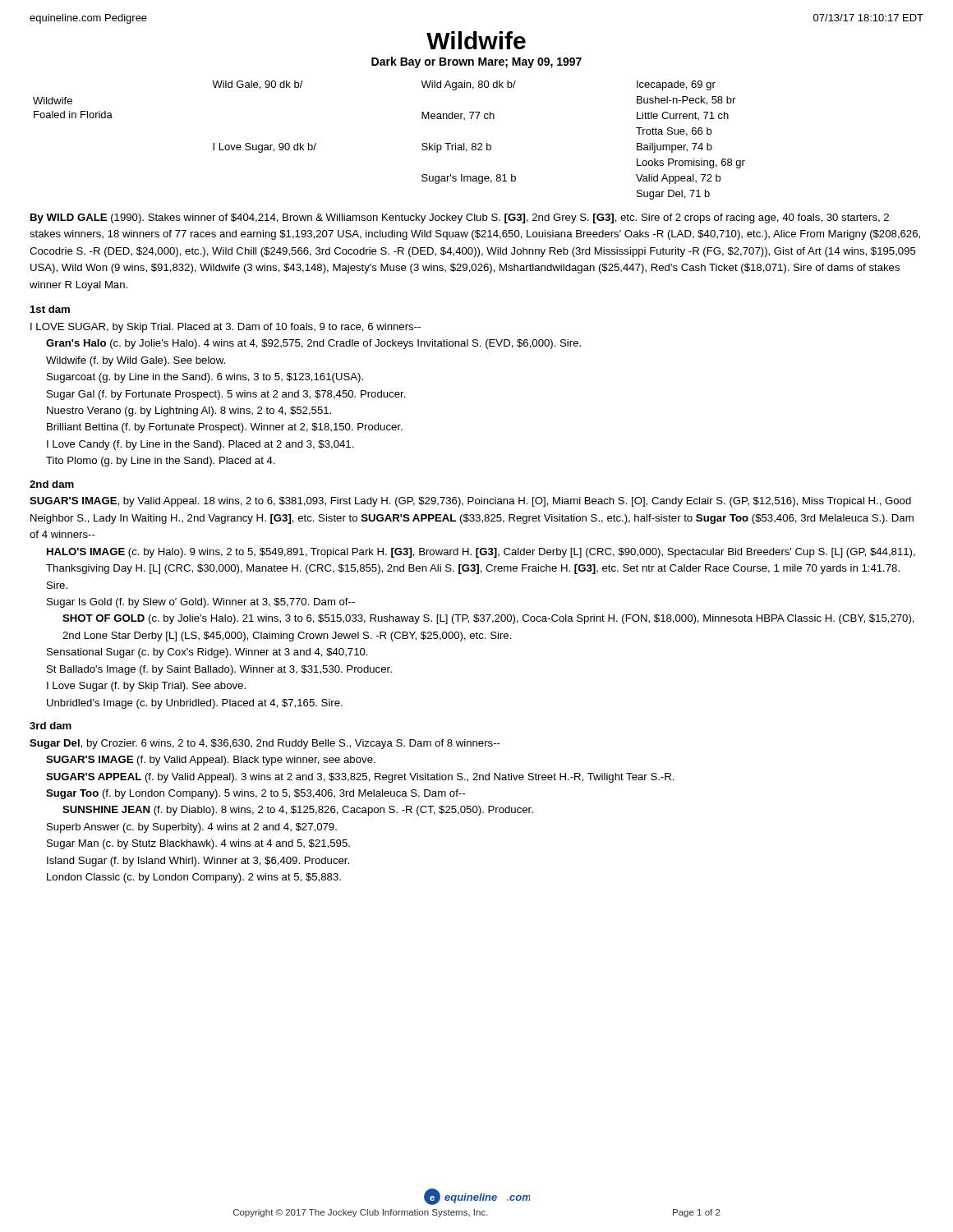Select the text block containing "I Love Candy (f. by"

200,444
